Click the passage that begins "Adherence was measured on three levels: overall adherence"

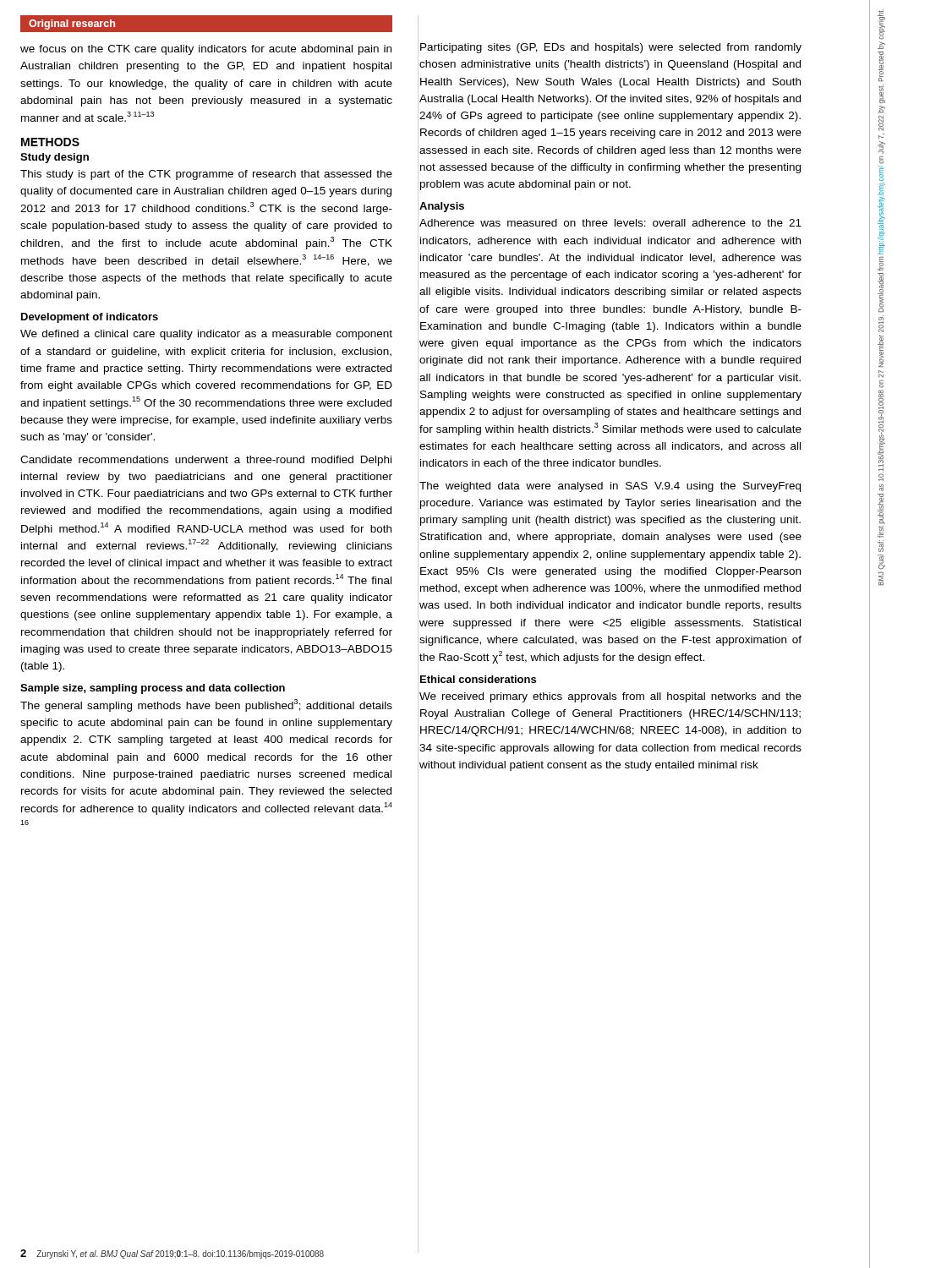pyautogui.click(x=610, y=440)
